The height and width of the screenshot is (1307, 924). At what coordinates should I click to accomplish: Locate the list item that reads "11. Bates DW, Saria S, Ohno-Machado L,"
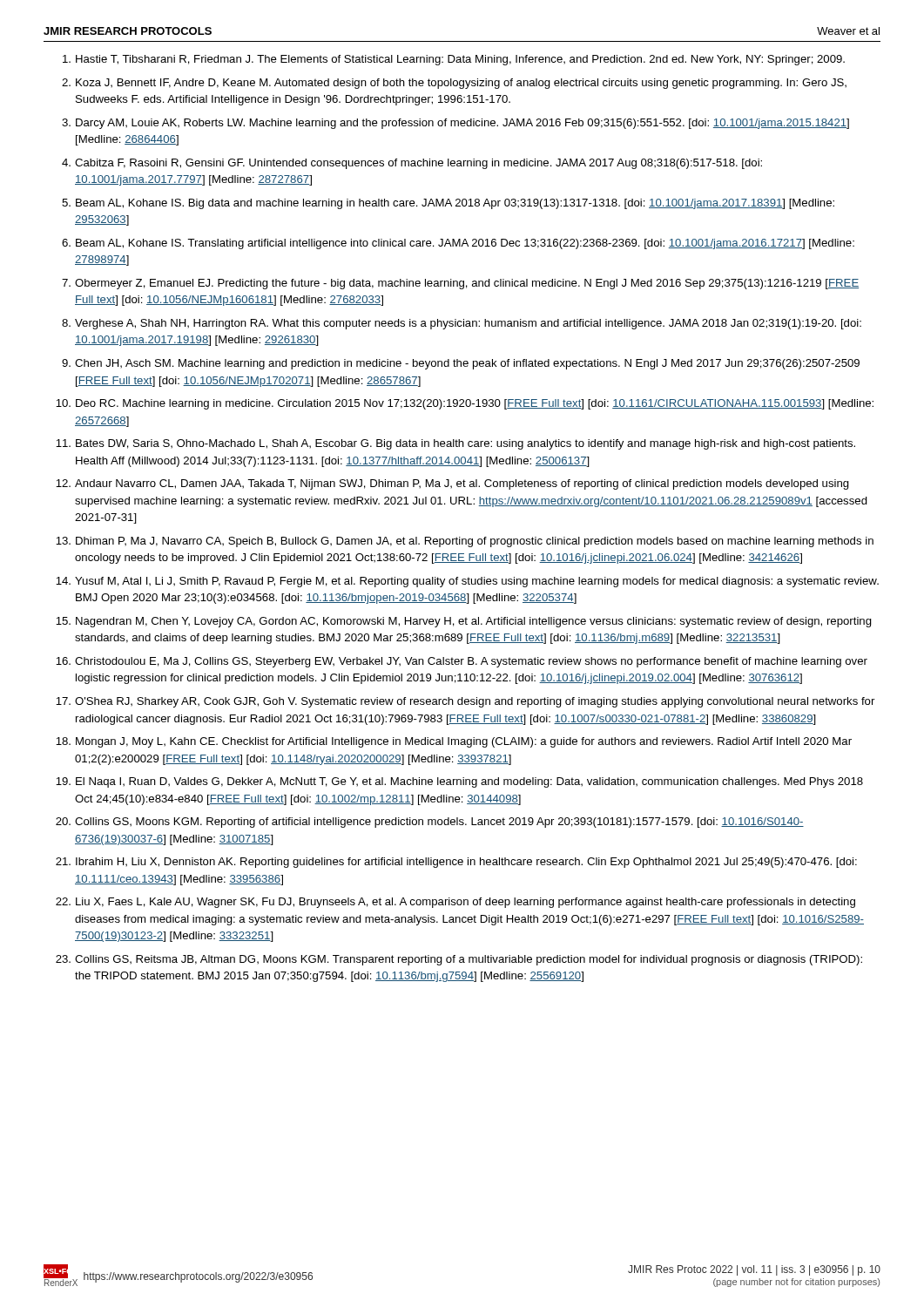point(462,452)
